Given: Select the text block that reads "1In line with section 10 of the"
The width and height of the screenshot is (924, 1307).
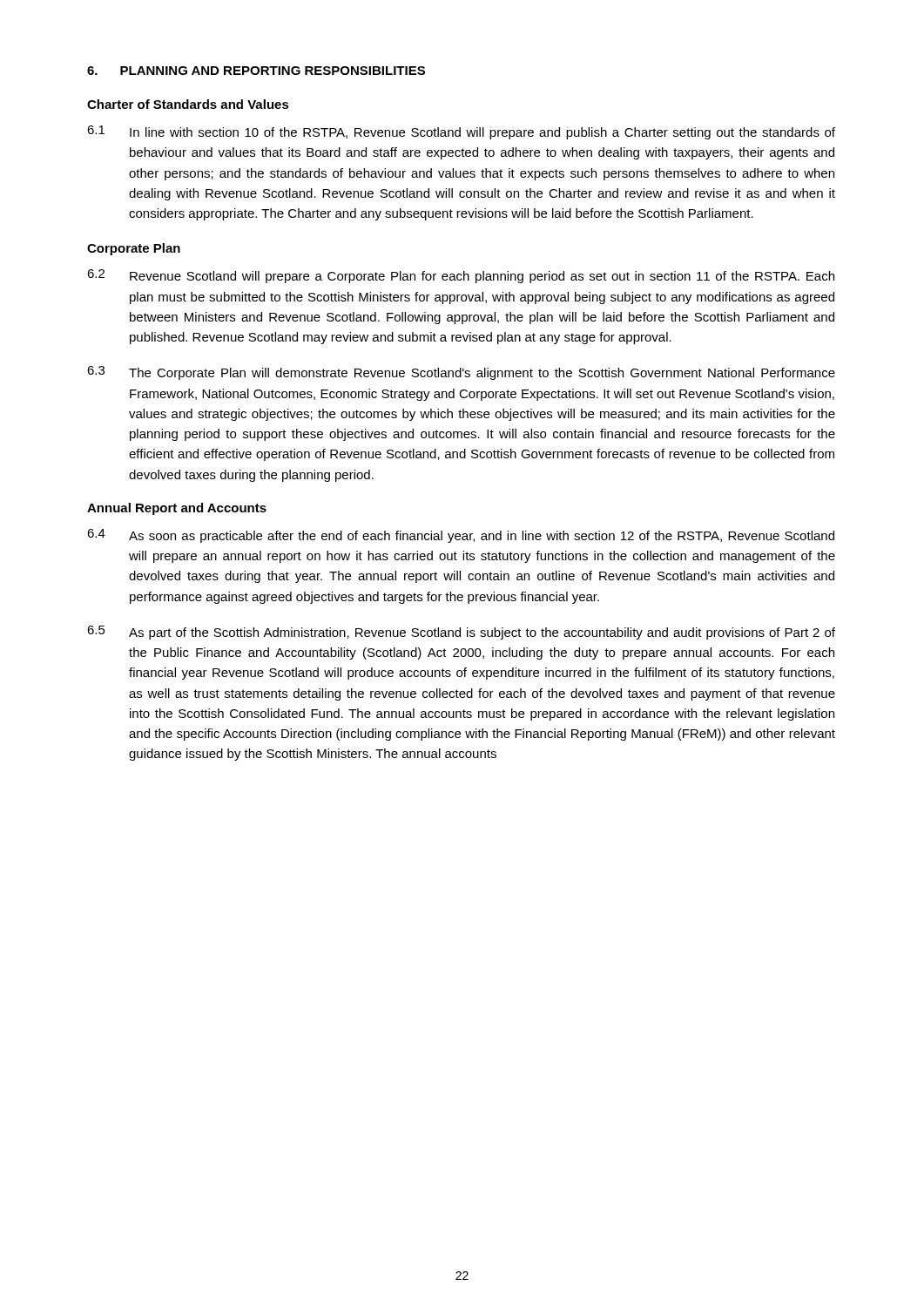Looking at the screenshot, I should [461, 173].
